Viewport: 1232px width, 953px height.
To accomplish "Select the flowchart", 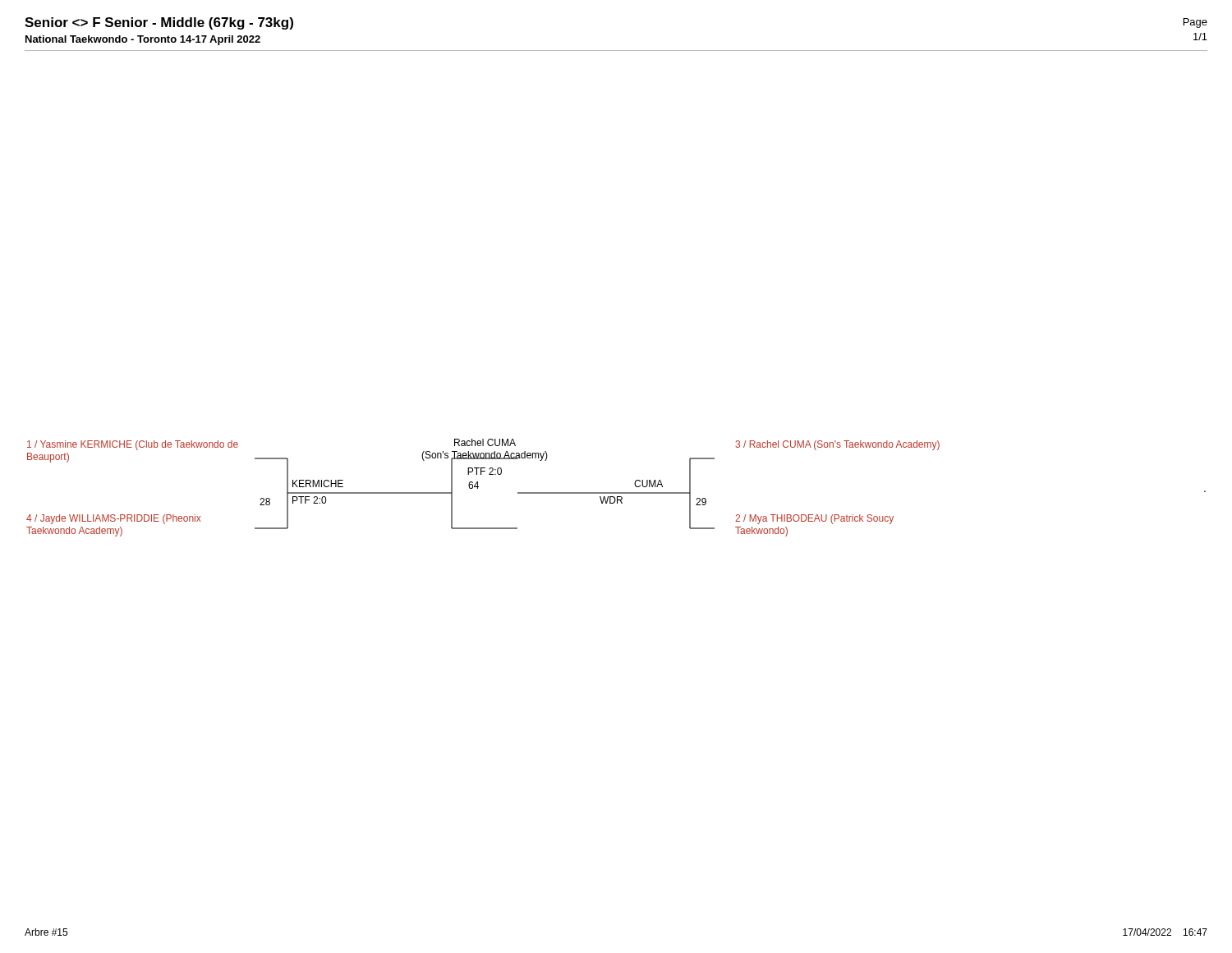I will tap(616, 481).
